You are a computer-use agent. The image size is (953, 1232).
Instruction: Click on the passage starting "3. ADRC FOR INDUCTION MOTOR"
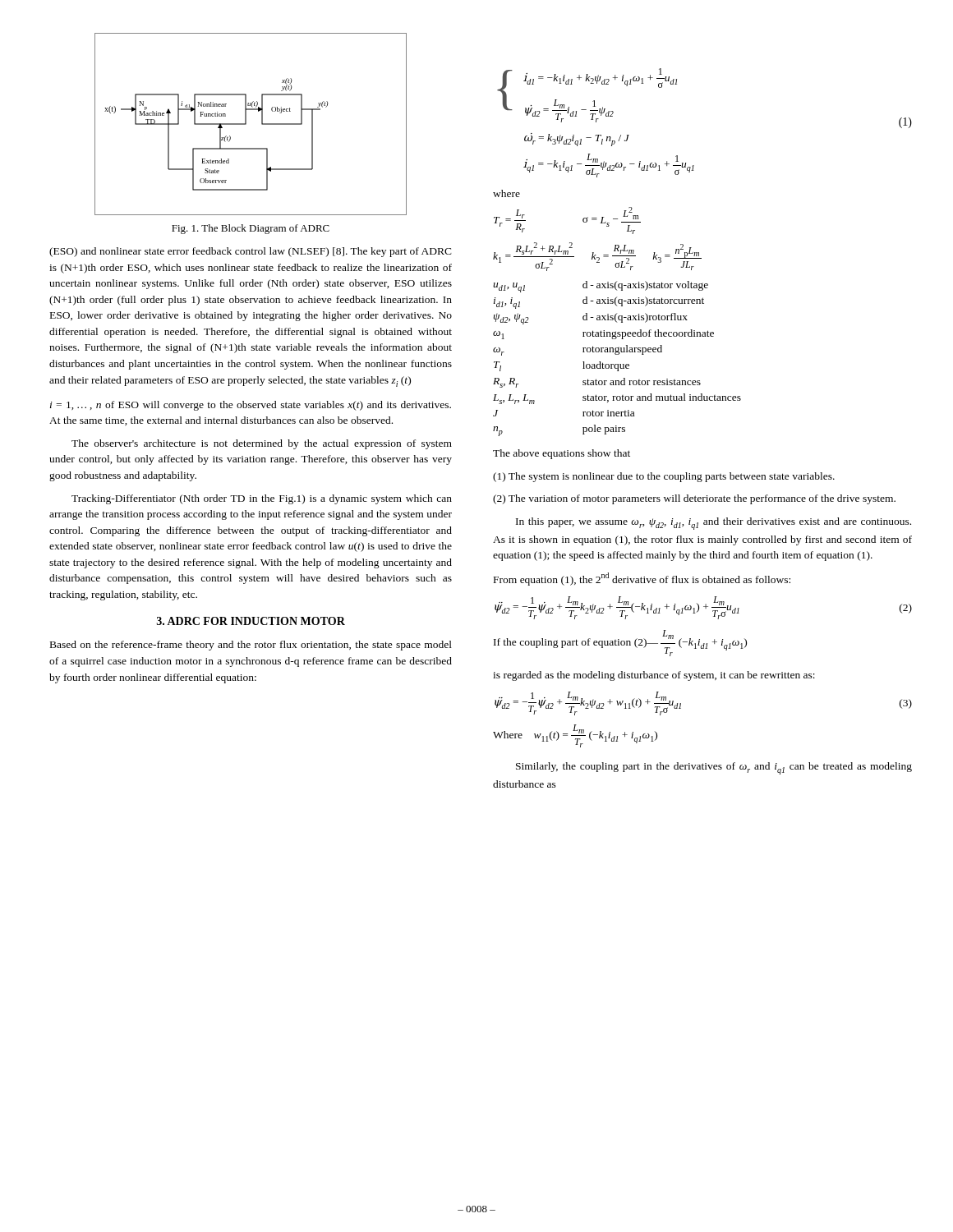point(251,622)
